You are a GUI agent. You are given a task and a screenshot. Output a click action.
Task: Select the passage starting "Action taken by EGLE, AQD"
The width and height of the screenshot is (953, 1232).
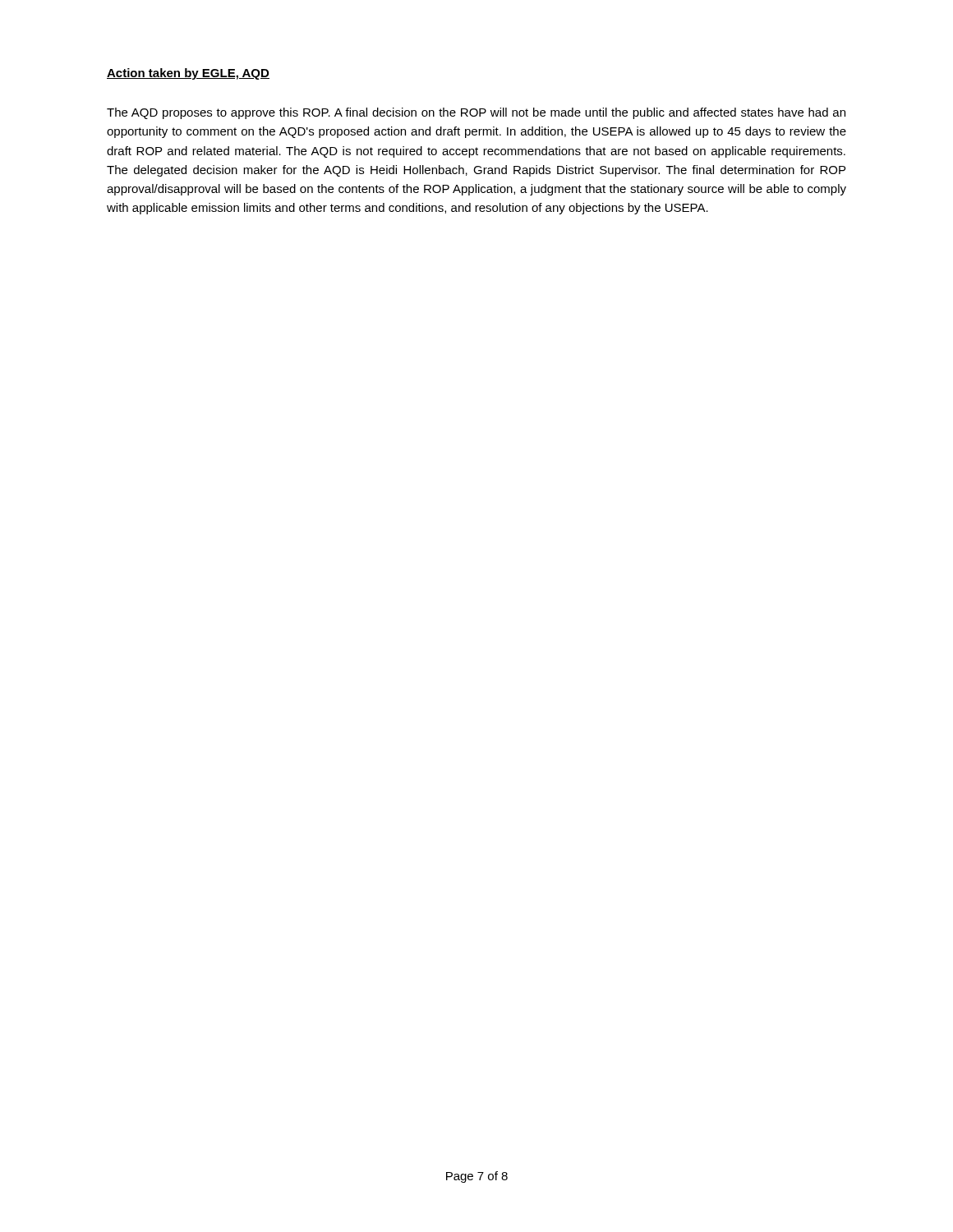coord(188,73)
